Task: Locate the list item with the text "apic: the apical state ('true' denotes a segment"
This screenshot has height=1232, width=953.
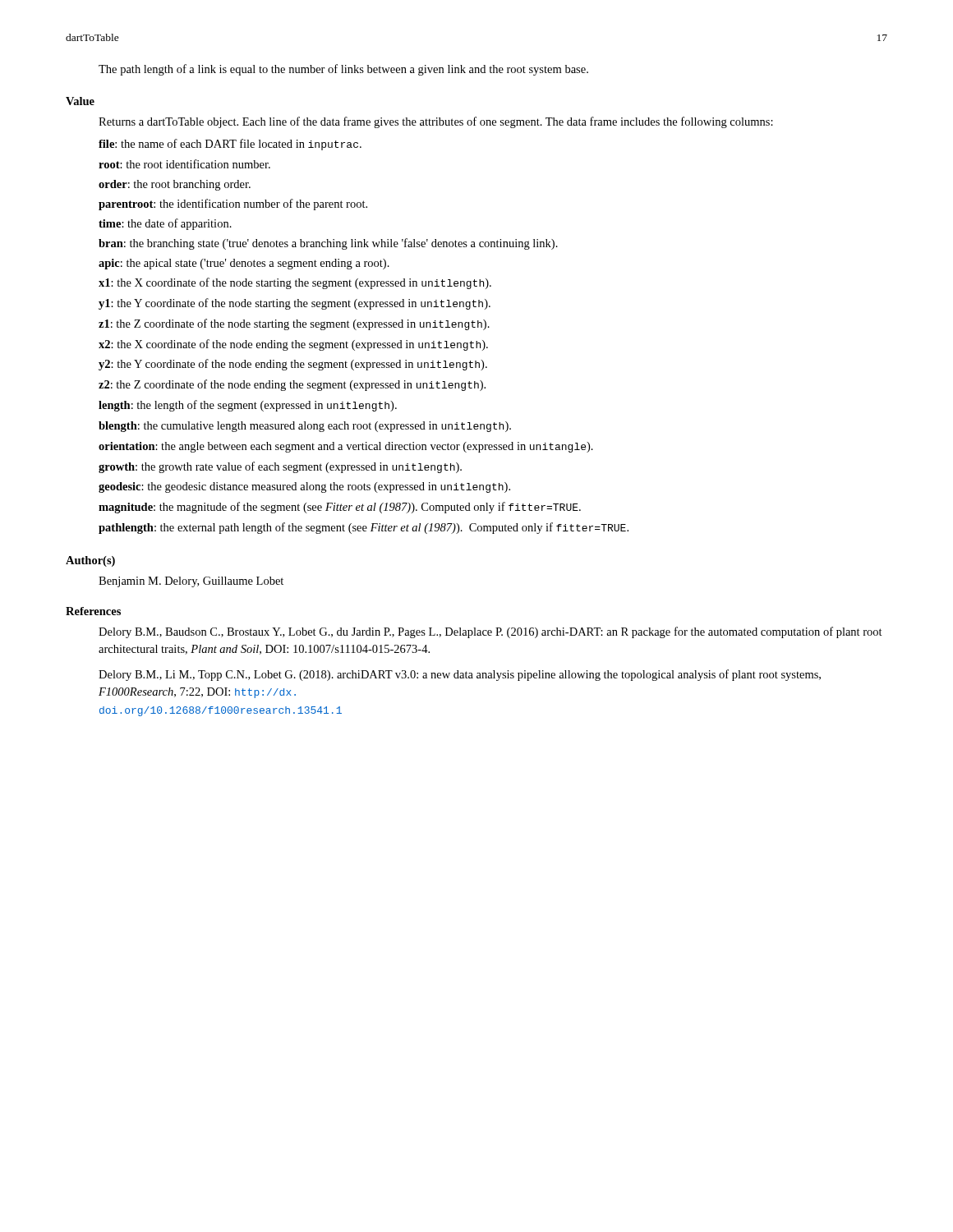Action: 244,263
